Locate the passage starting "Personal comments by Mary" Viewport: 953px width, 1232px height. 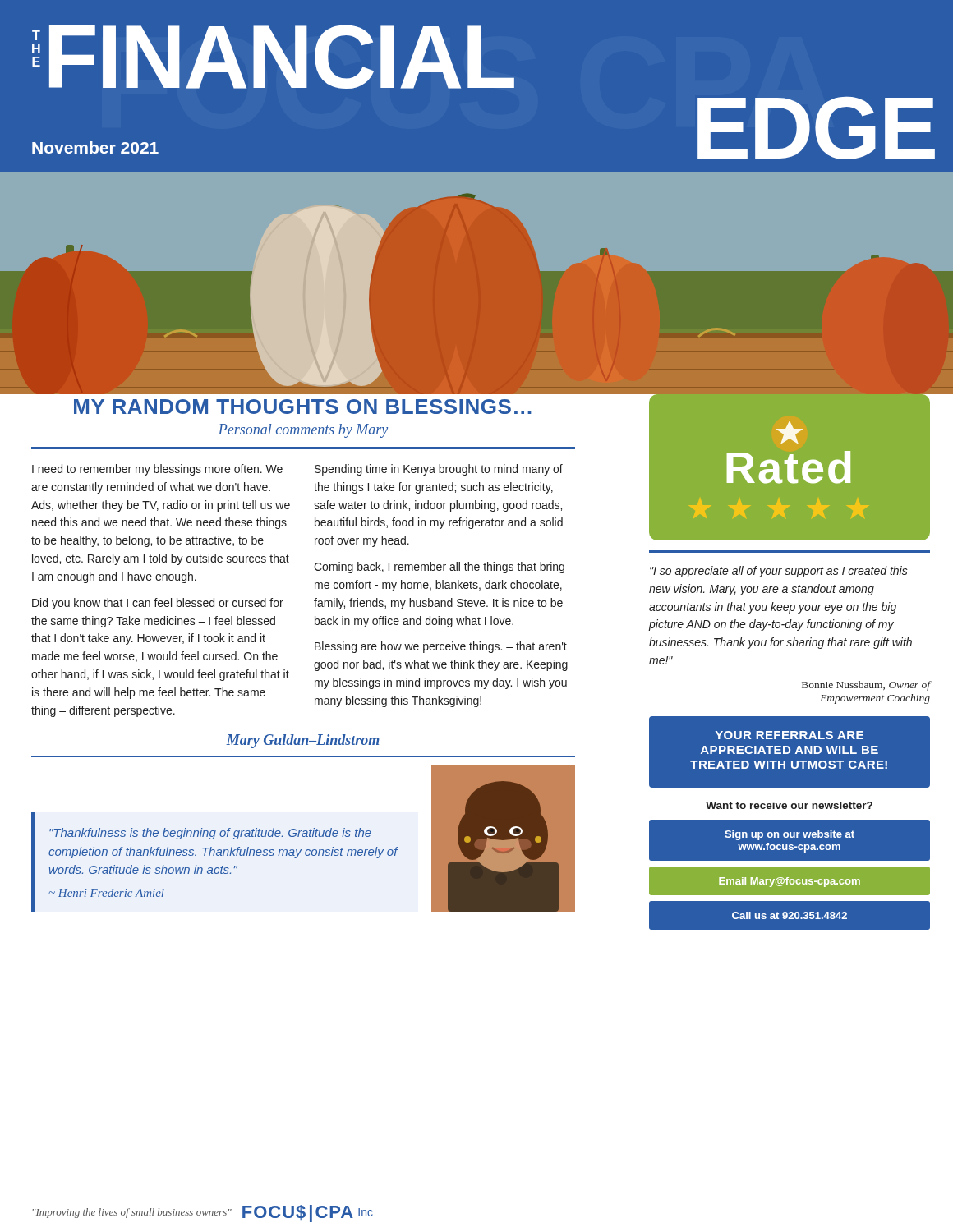(x=303, y=430)
